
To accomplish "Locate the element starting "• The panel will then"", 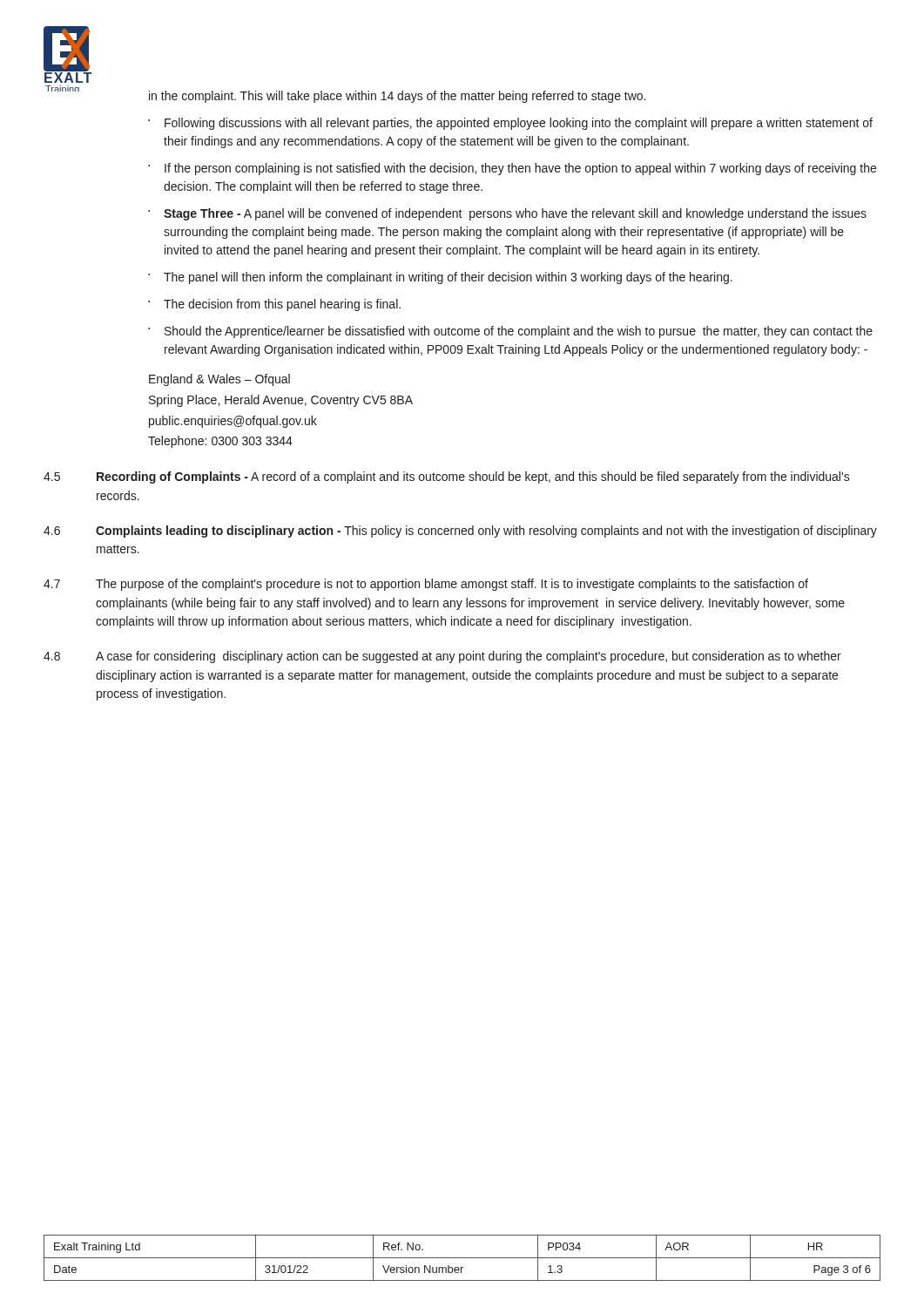I will pyautogui.click(x=514, y=277).
